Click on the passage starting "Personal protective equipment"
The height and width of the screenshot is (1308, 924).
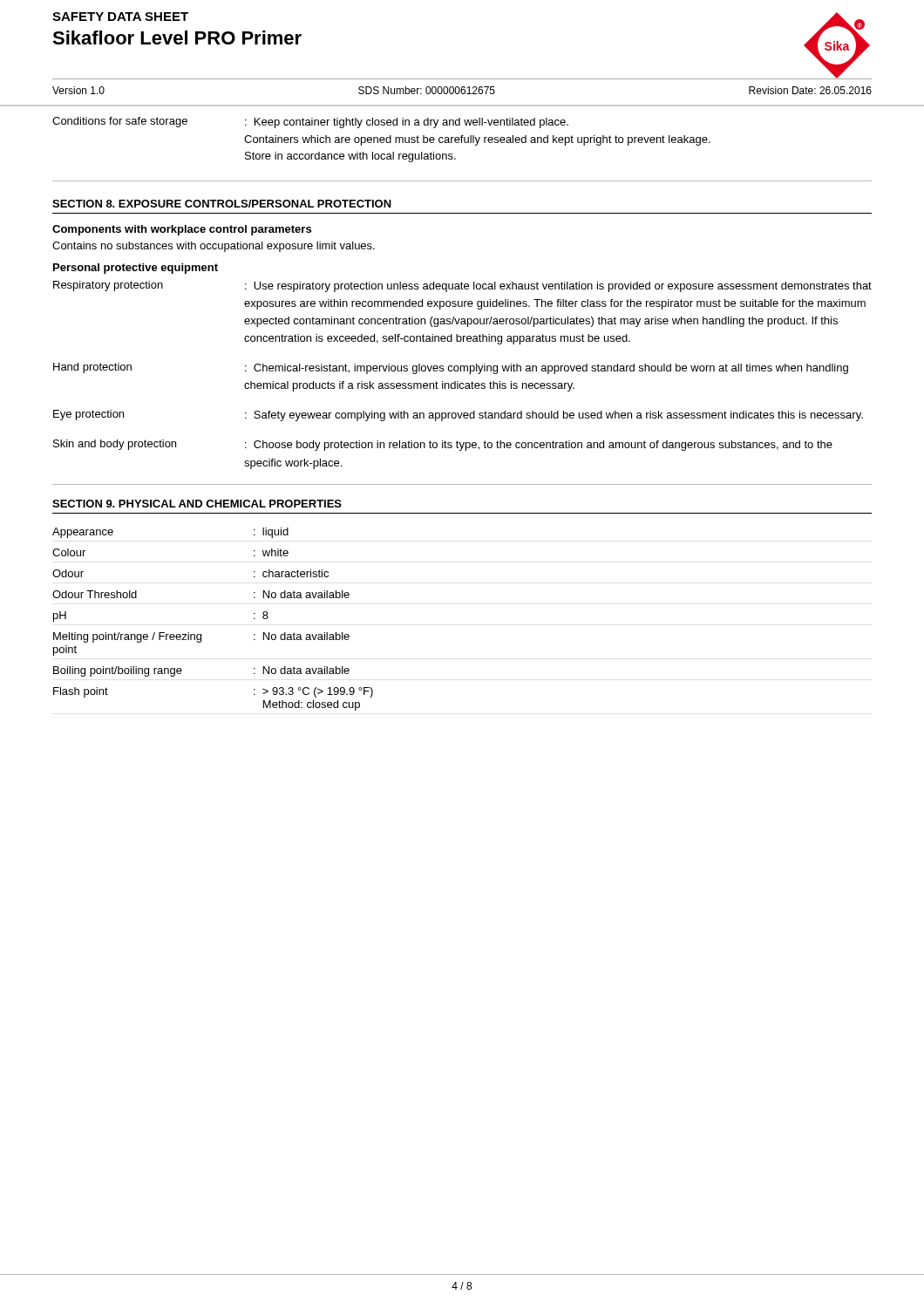[135, 267]
